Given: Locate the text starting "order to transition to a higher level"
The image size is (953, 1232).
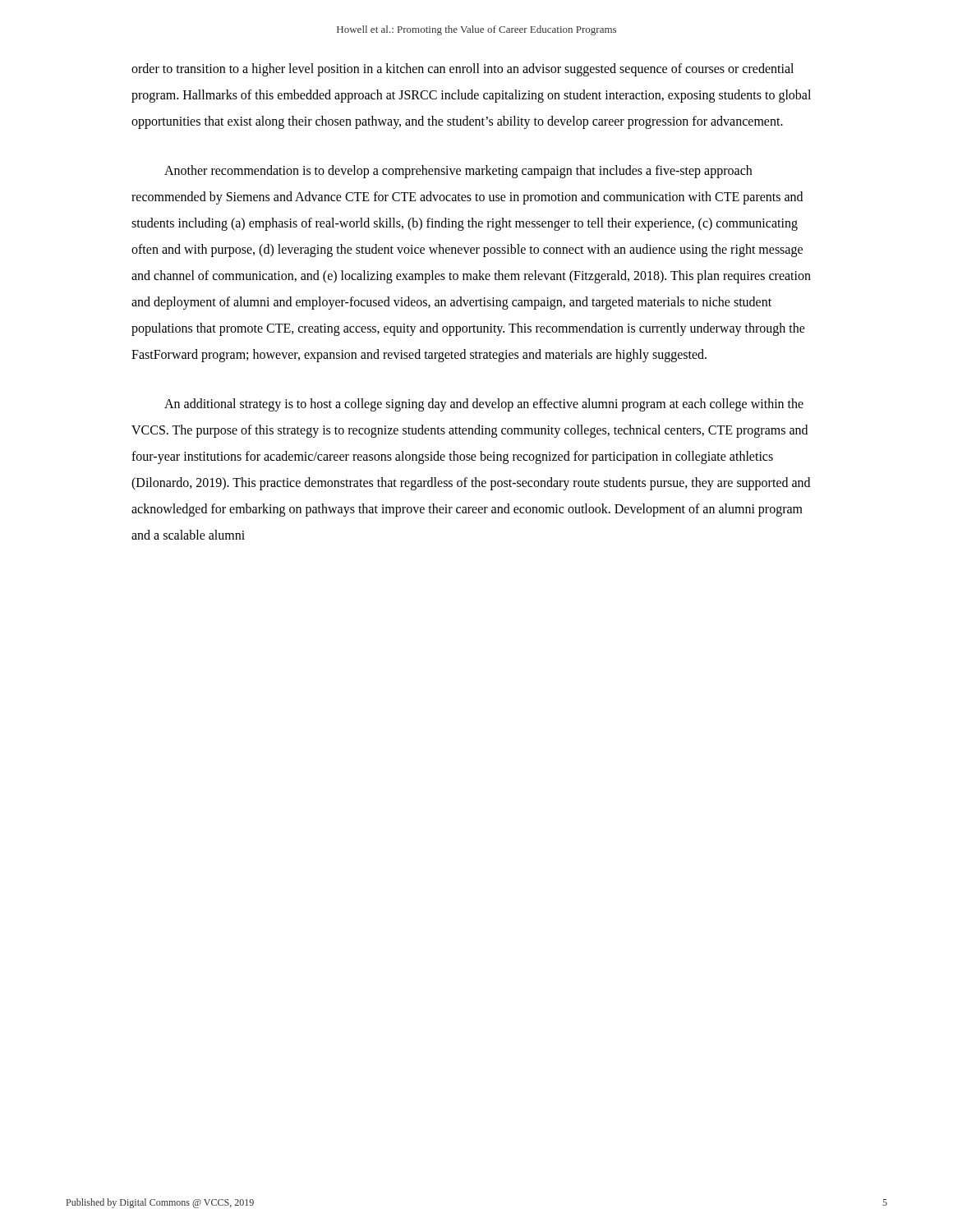Looking at the screenshot, I should (471, 95).
